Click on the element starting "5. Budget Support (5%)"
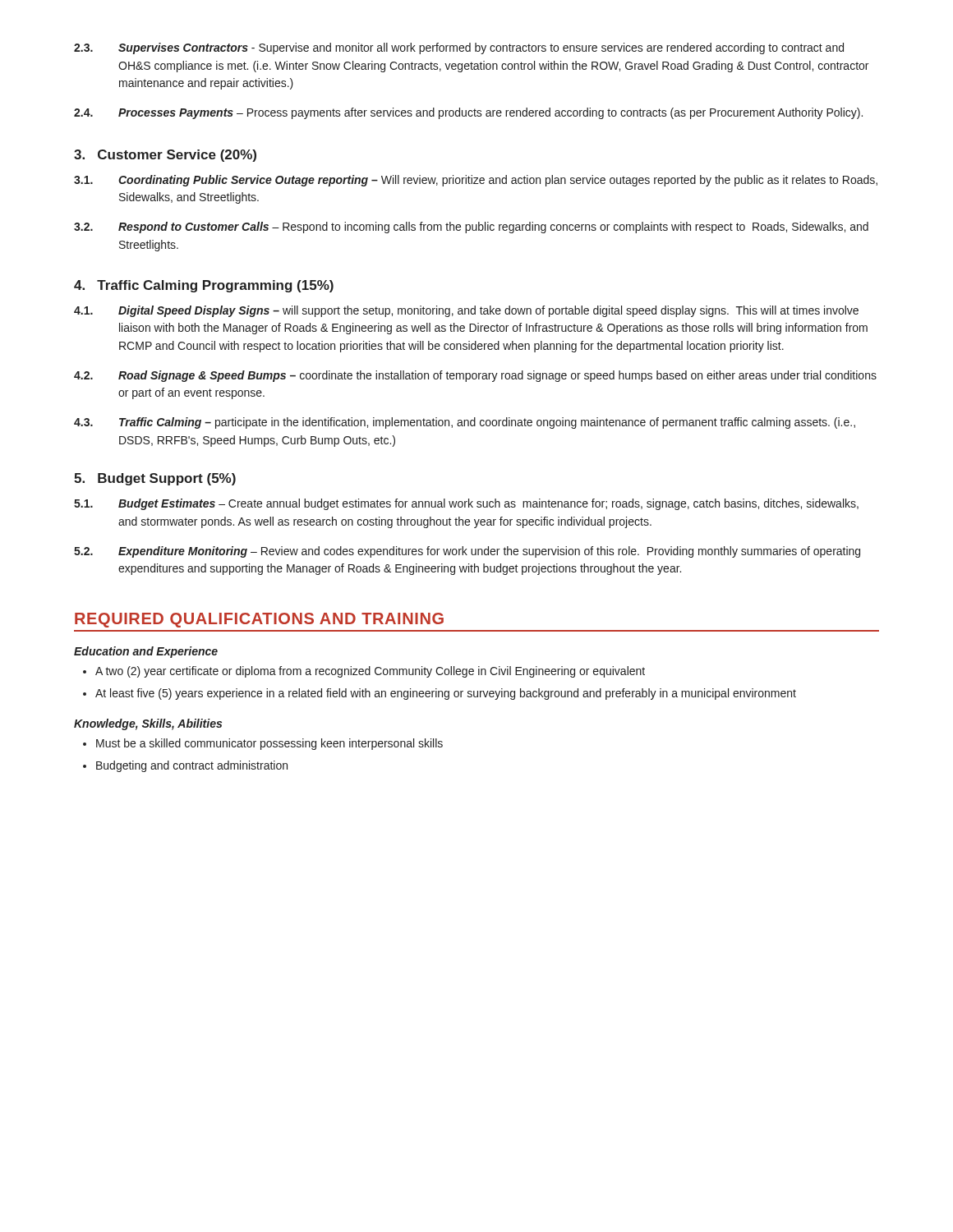This screenshot has height=1232, width=953. (155, 479)
